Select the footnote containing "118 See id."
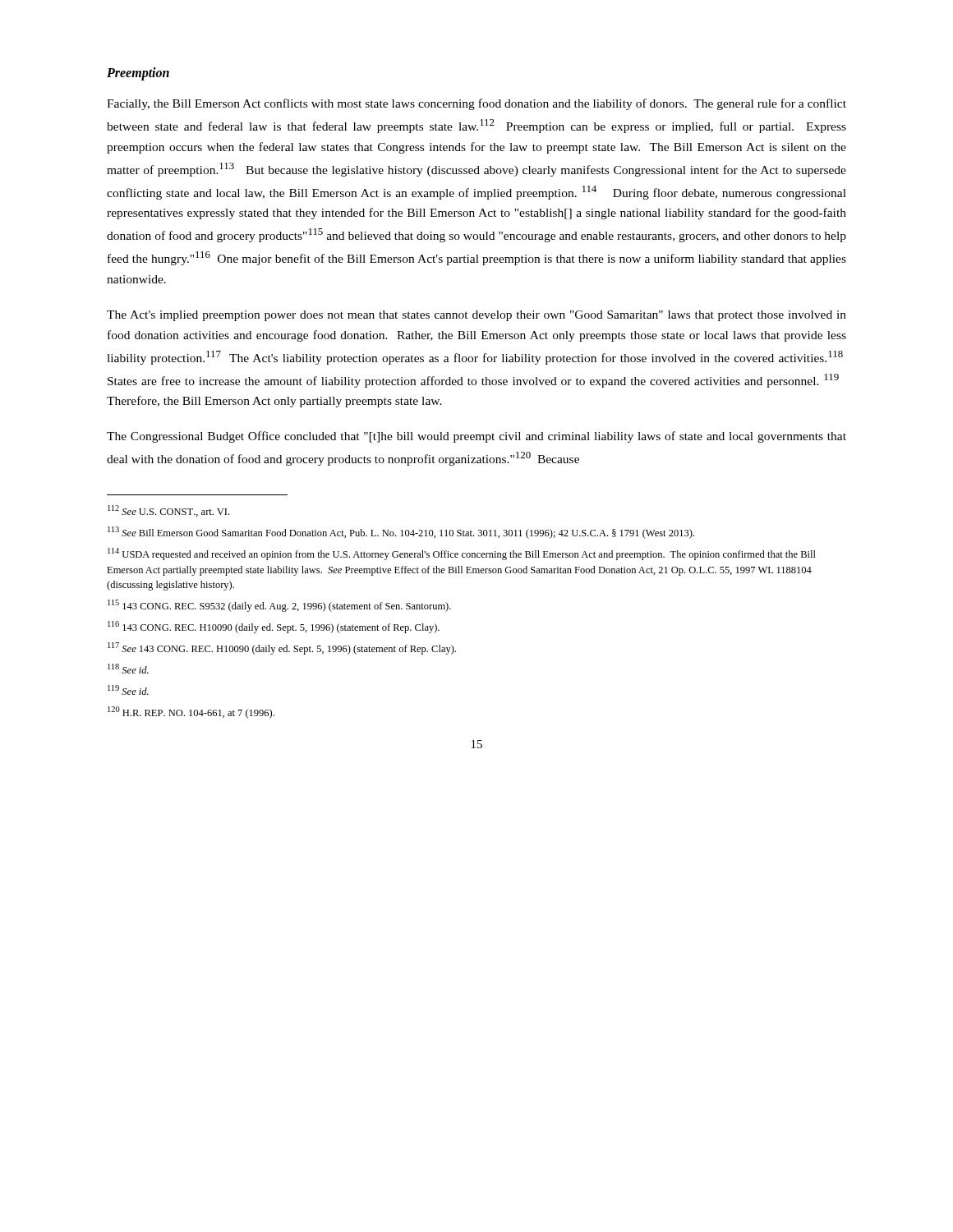 [x=128, y=669]
